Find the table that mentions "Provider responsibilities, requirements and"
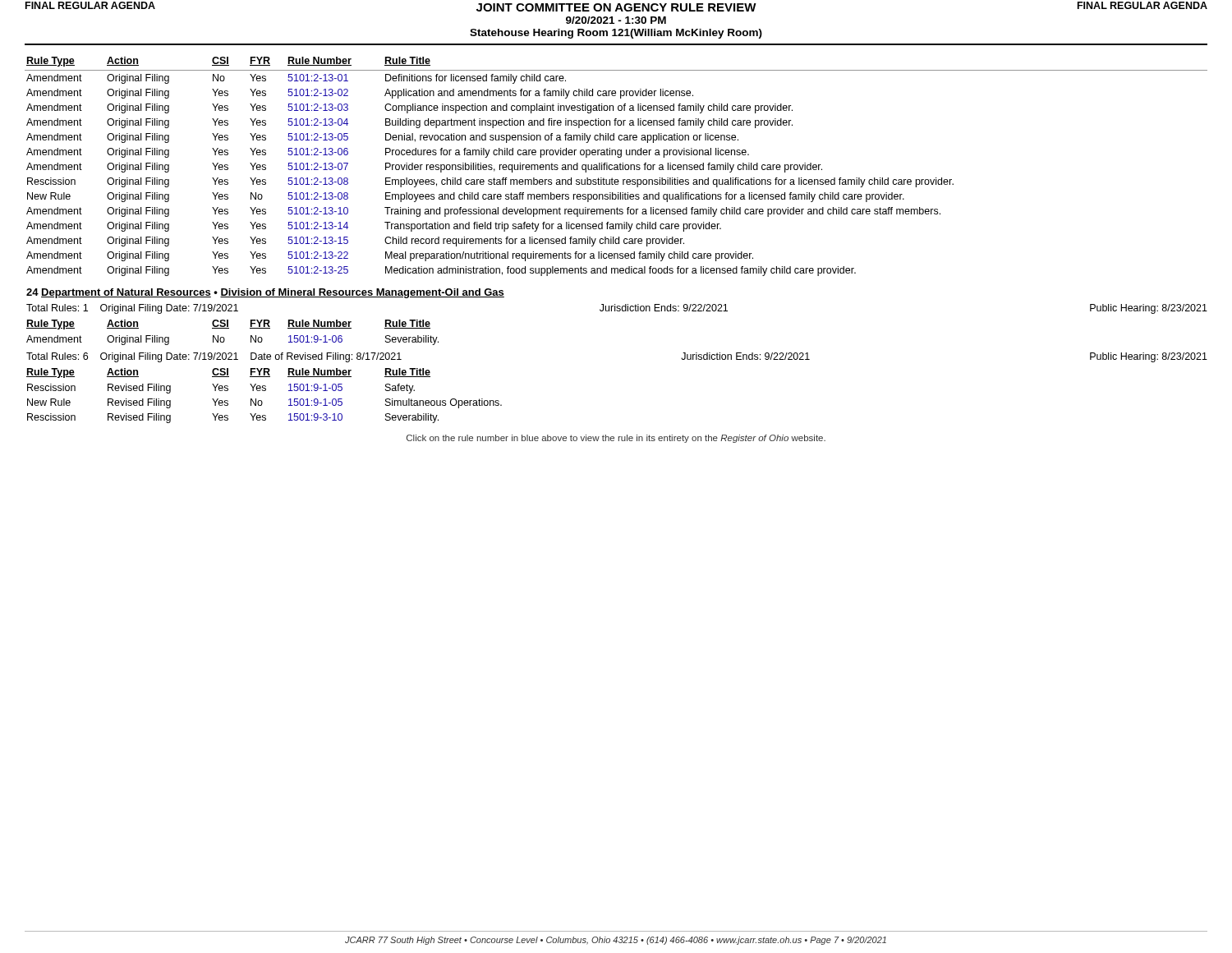The height and width of the screenshot is (953, 1232). (x=616, y=166)
